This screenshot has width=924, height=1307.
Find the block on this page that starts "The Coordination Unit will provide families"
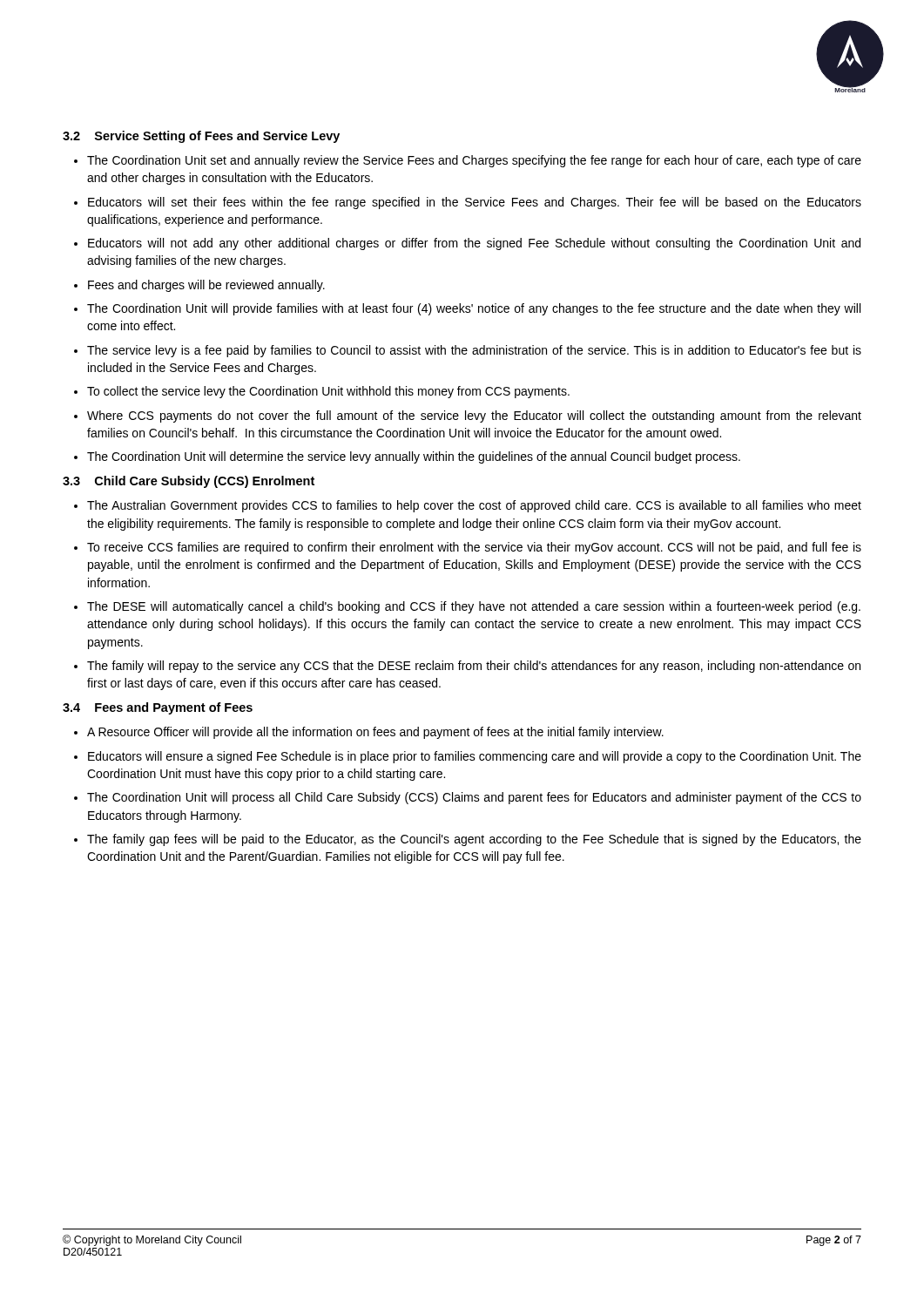(x=474, y=317)
